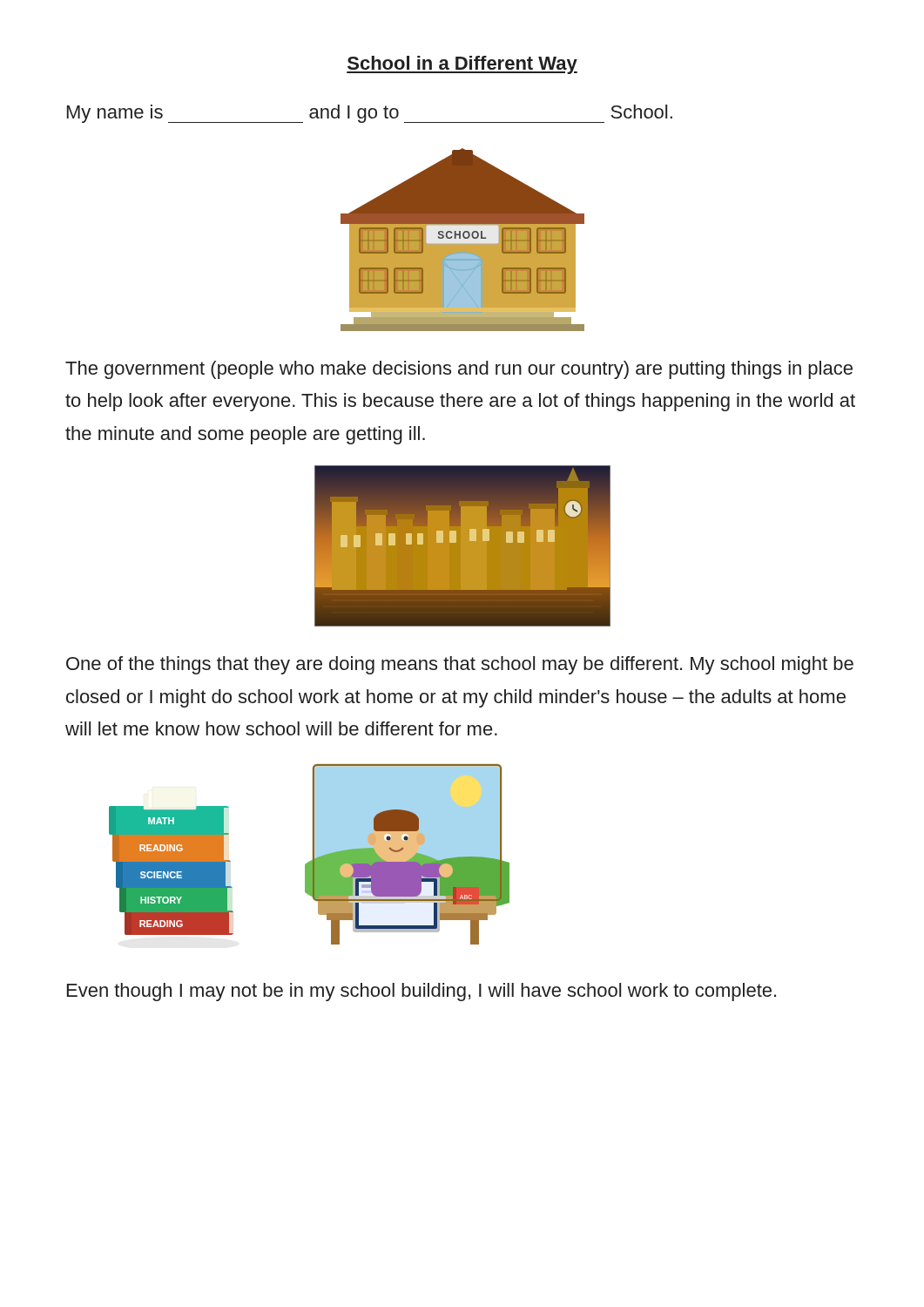
Task: Select the text block starting "My name is and I"
Action: 370,112
